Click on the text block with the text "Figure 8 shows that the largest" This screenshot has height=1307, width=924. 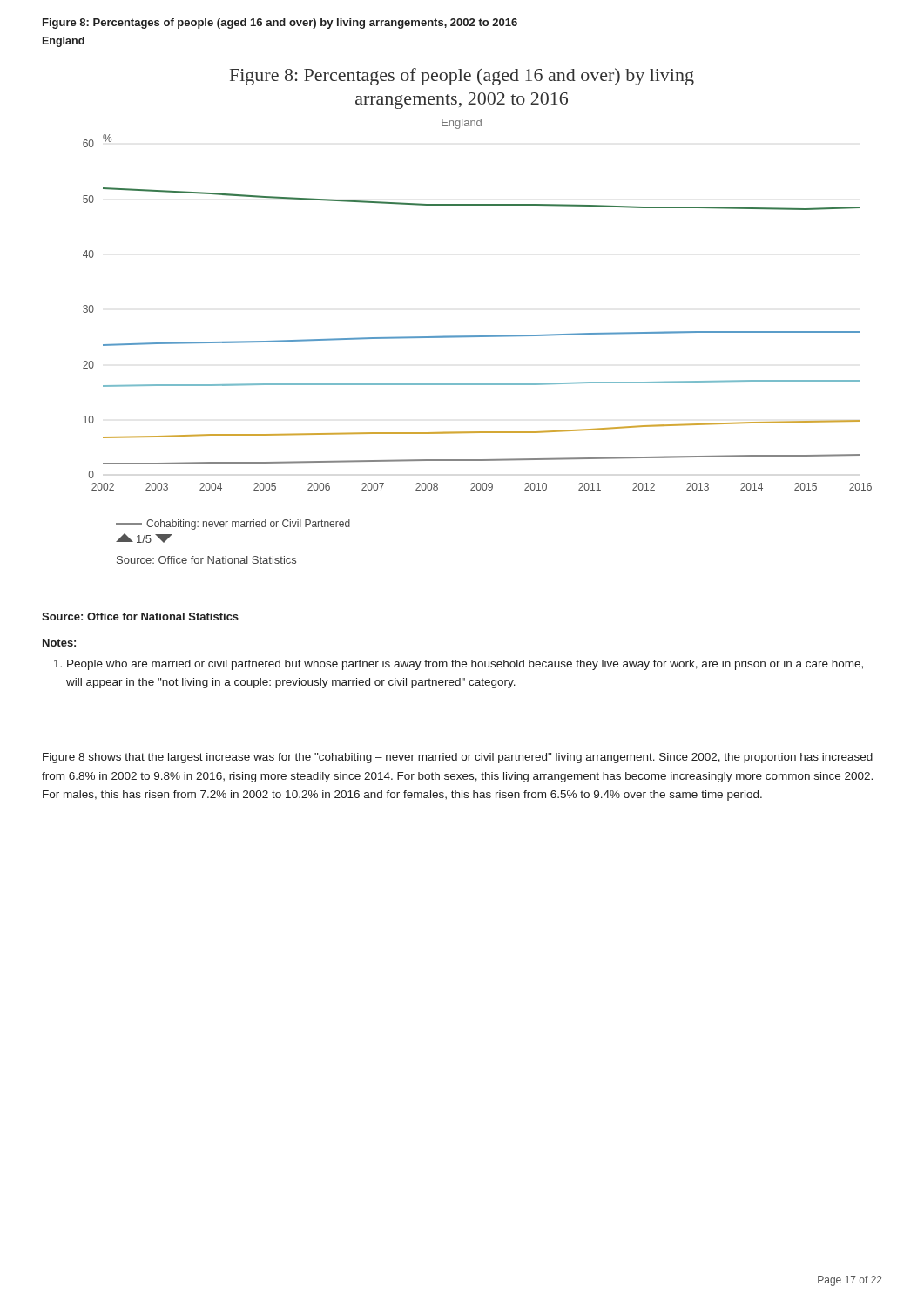(458, 776)
